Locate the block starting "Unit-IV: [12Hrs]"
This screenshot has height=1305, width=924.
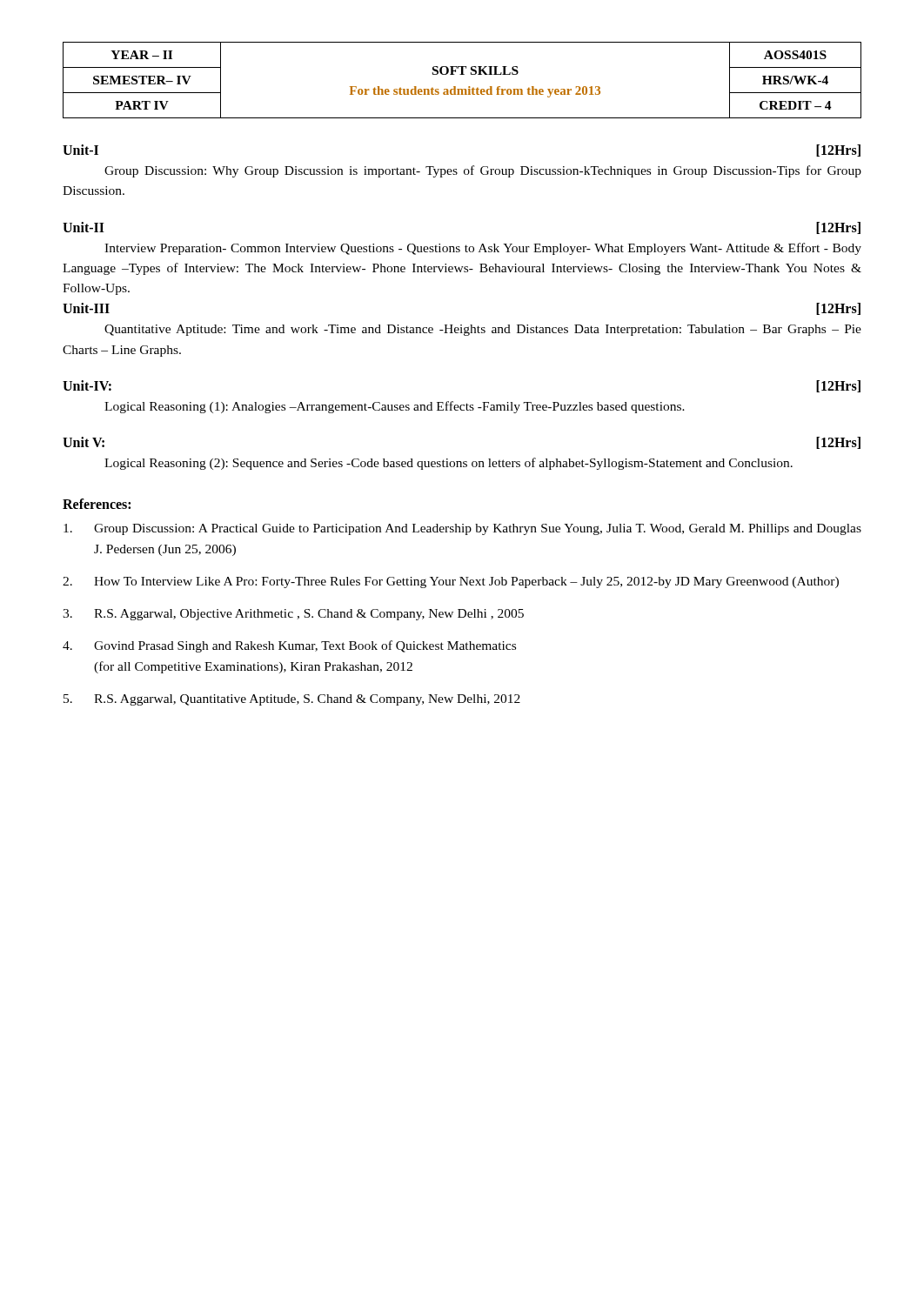[86, 386]
